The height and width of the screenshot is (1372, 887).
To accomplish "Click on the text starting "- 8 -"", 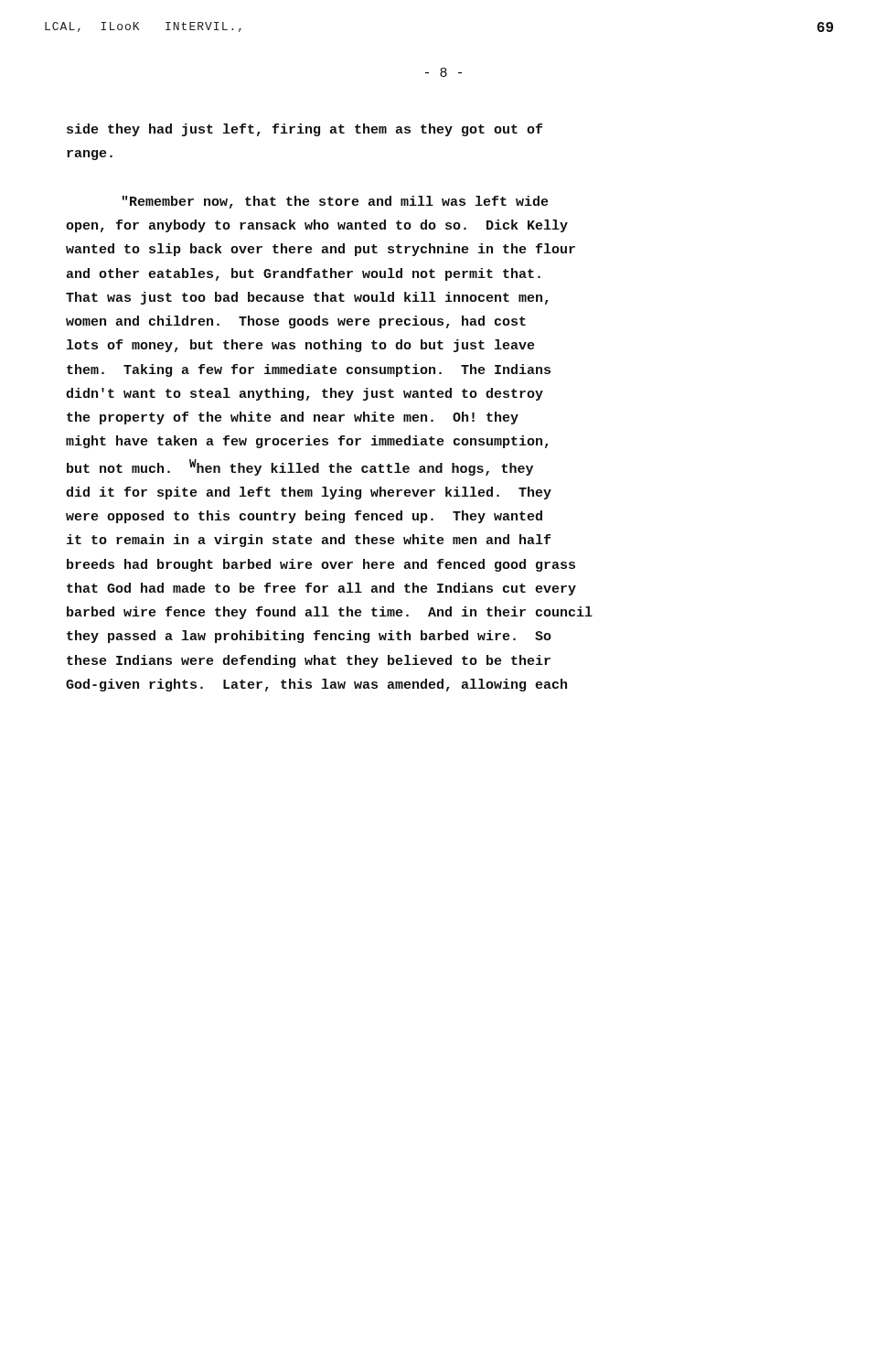I will 444,74.
